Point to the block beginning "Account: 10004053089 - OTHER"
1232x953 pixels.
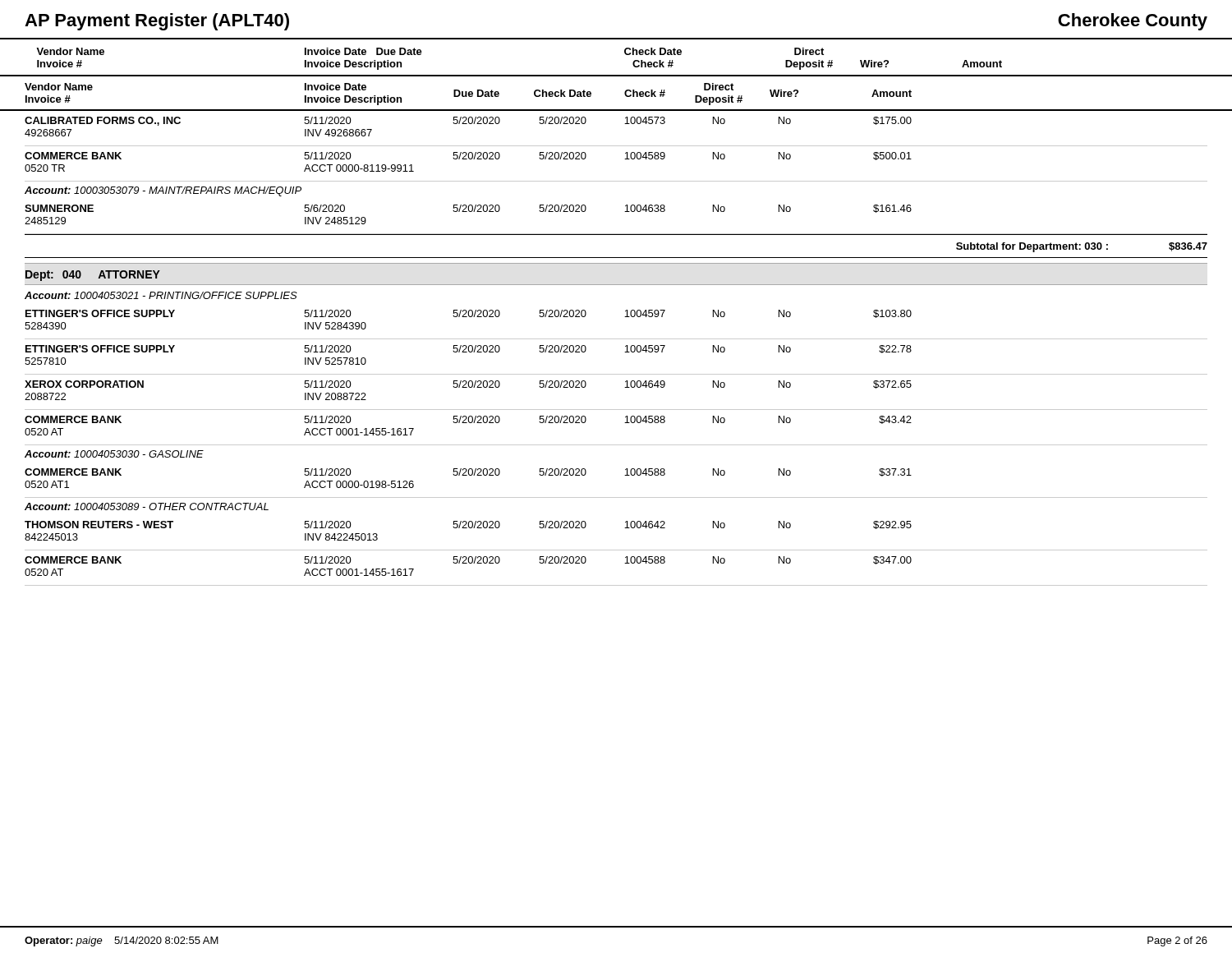pyautogui.click(x=147, y=506)
